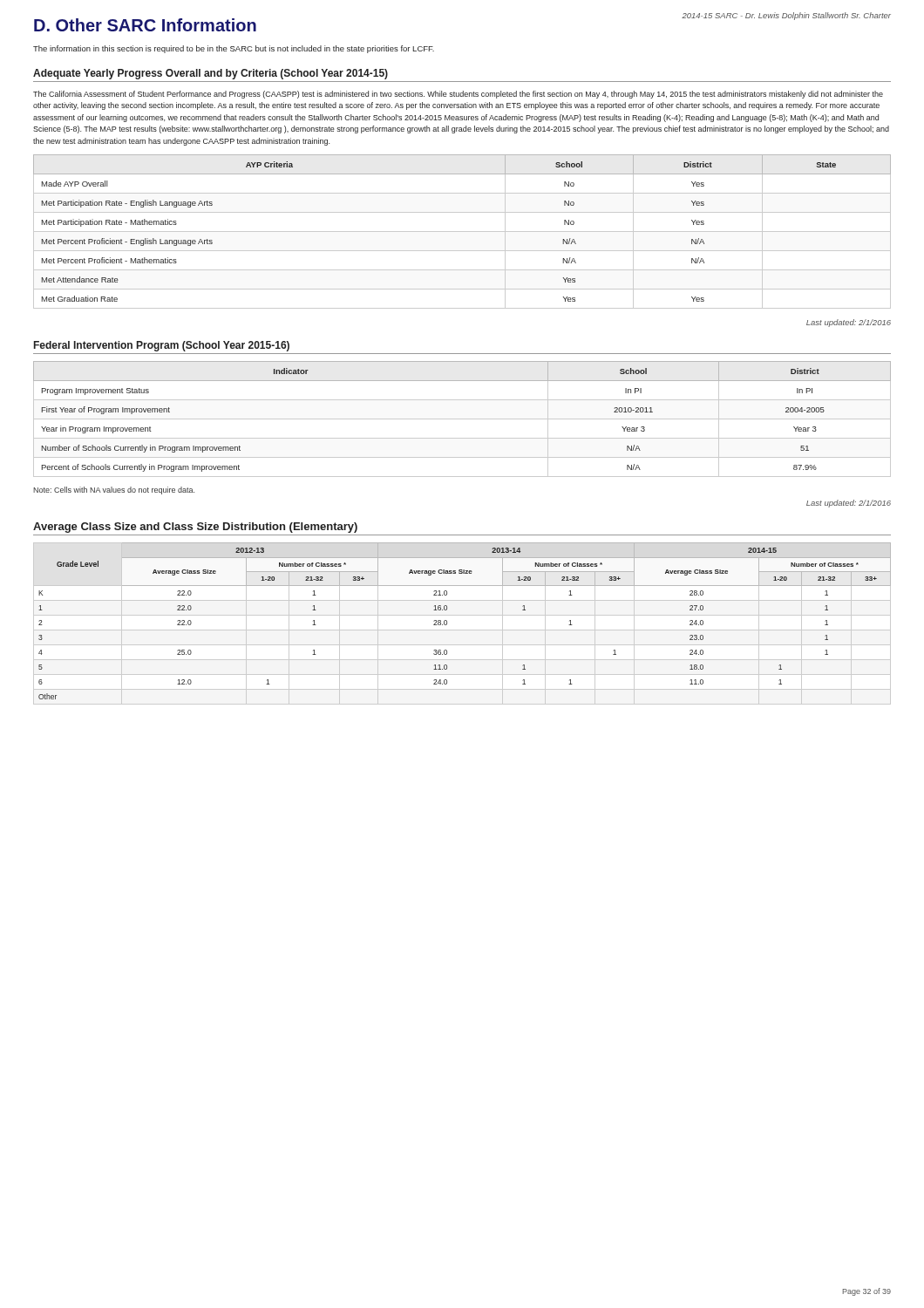Click on the table containing "First Year of Program Improvement"

pyautogui.click(x=462, y=419)
